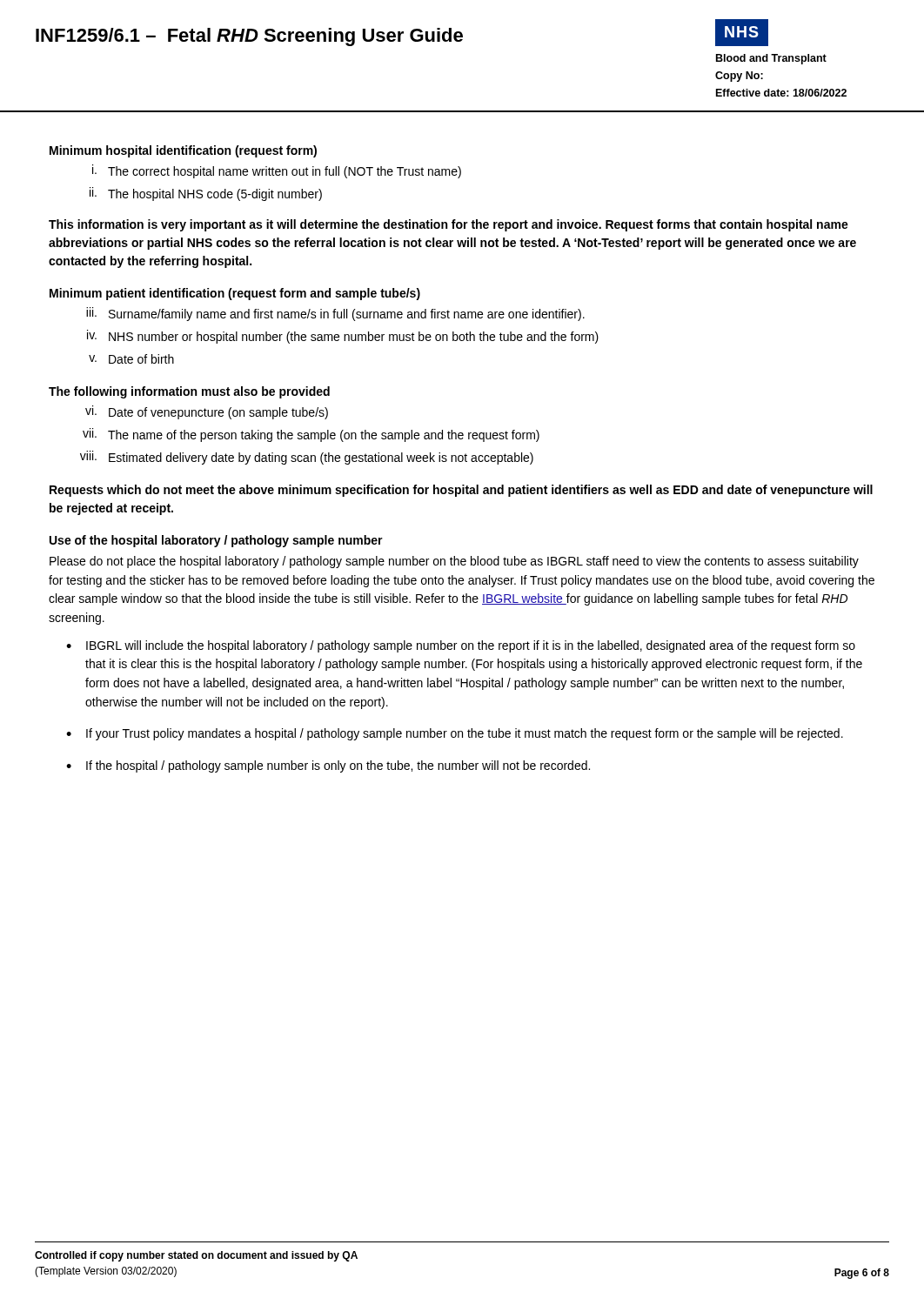Point to the region starting "Please do not place the hospital laboratory"
This screenshot has width=924, height=1305.
click(462, 589)
